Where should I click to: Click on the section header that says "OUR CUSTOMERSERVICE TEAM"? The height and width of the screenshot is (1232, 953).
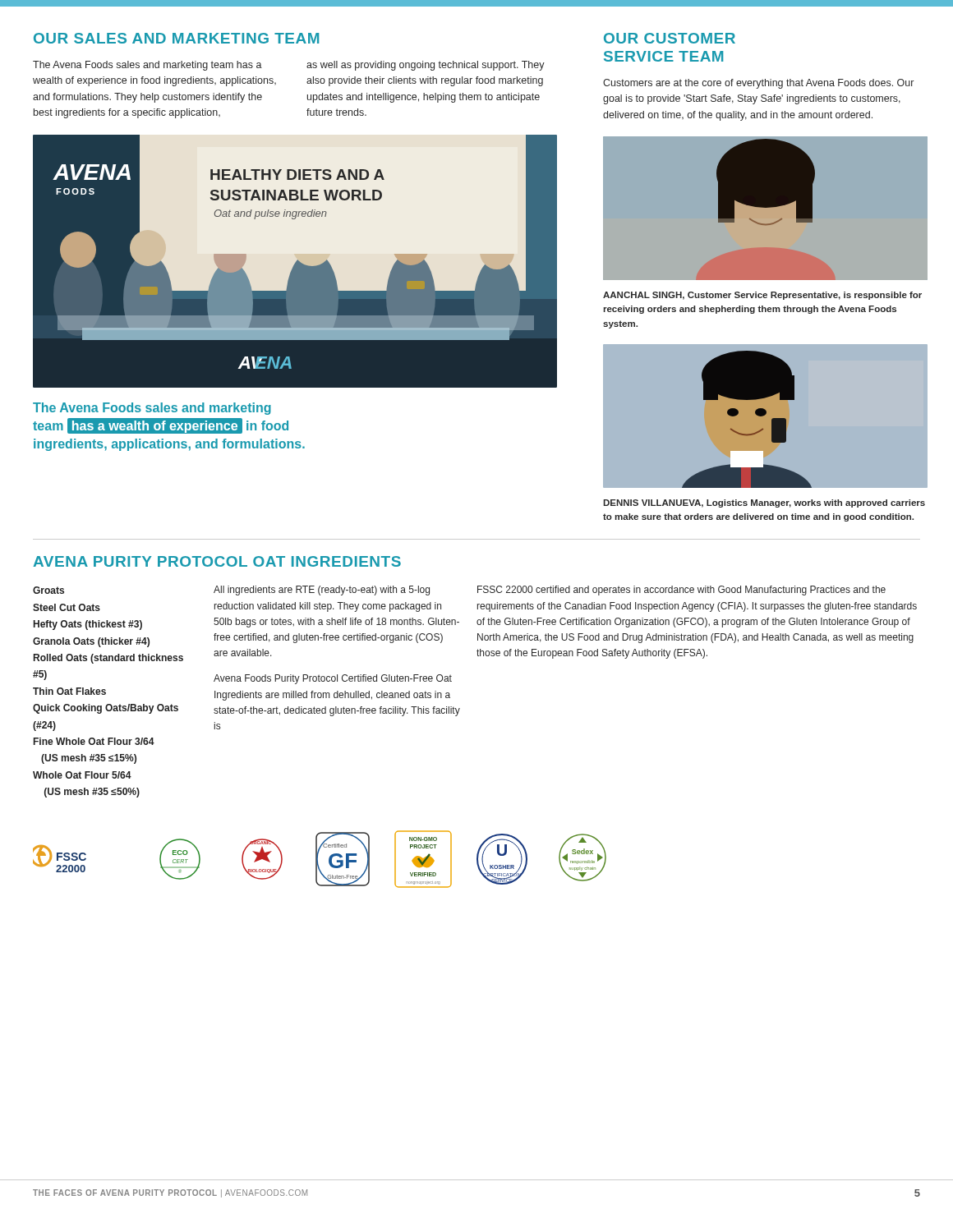[x=670, y=47]
